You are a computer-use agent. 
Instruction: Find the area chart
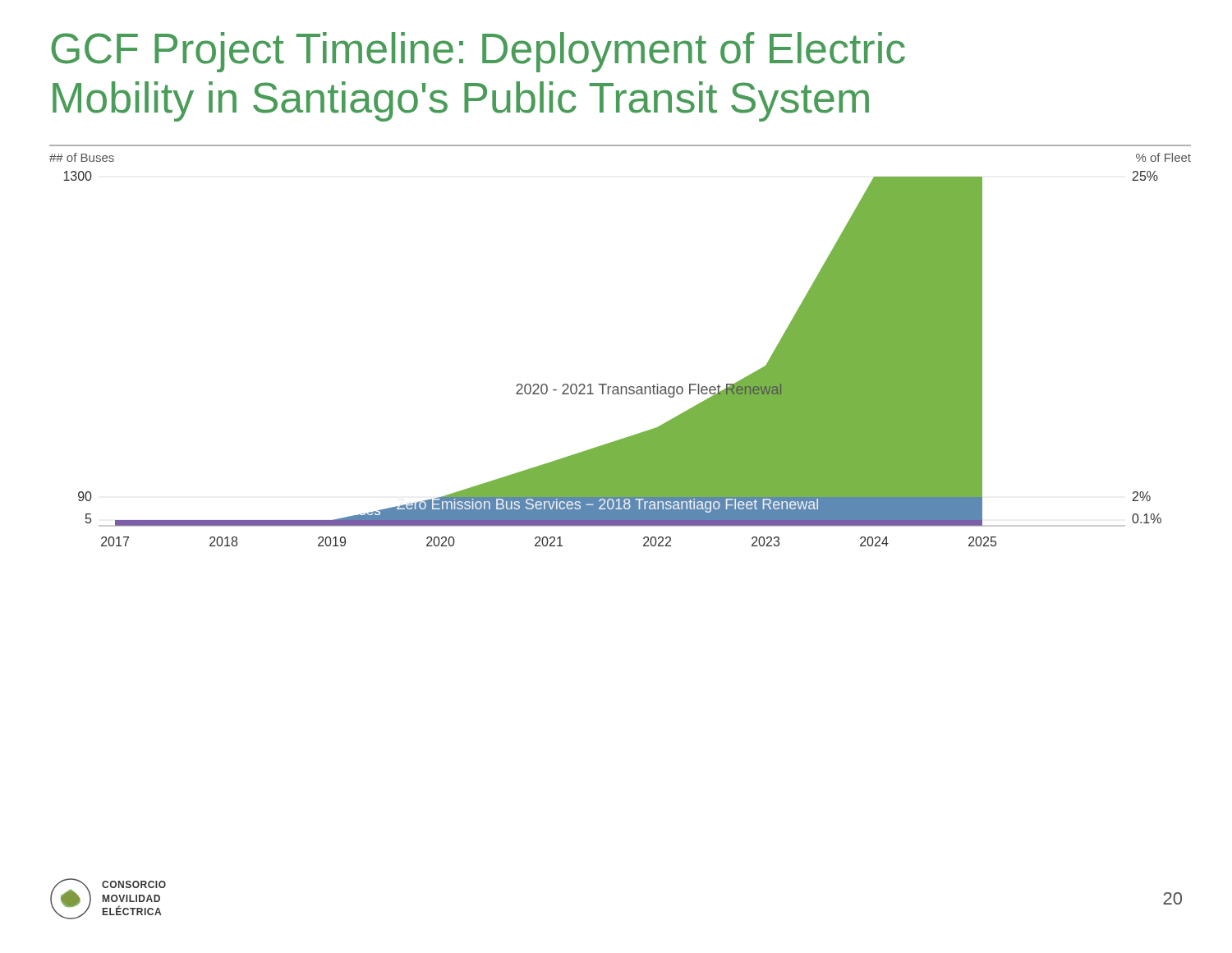620,362
